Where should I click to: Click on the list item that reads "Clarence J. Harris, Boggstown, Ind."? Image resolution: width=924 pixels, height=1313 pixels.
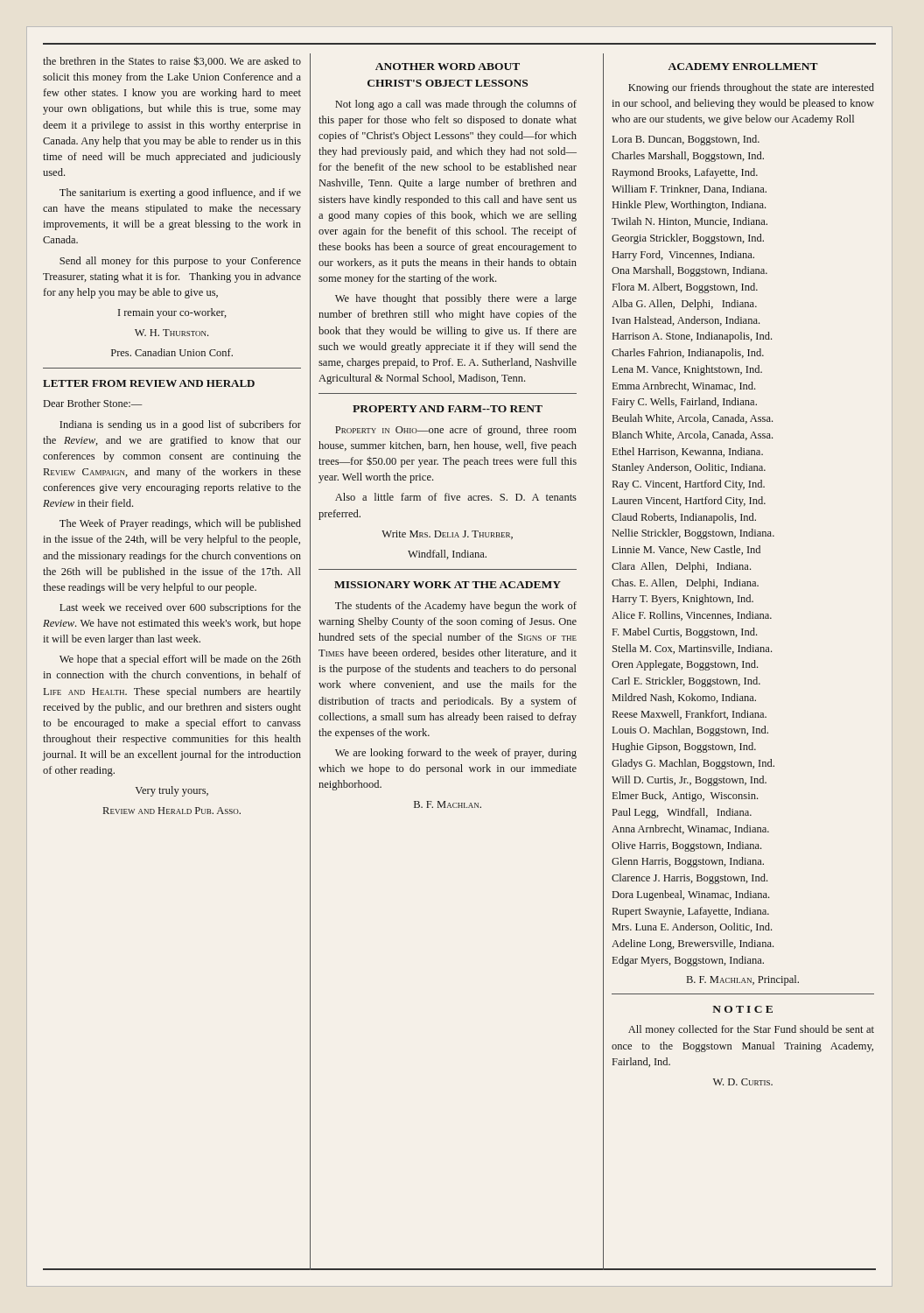[x=690, y=878]
